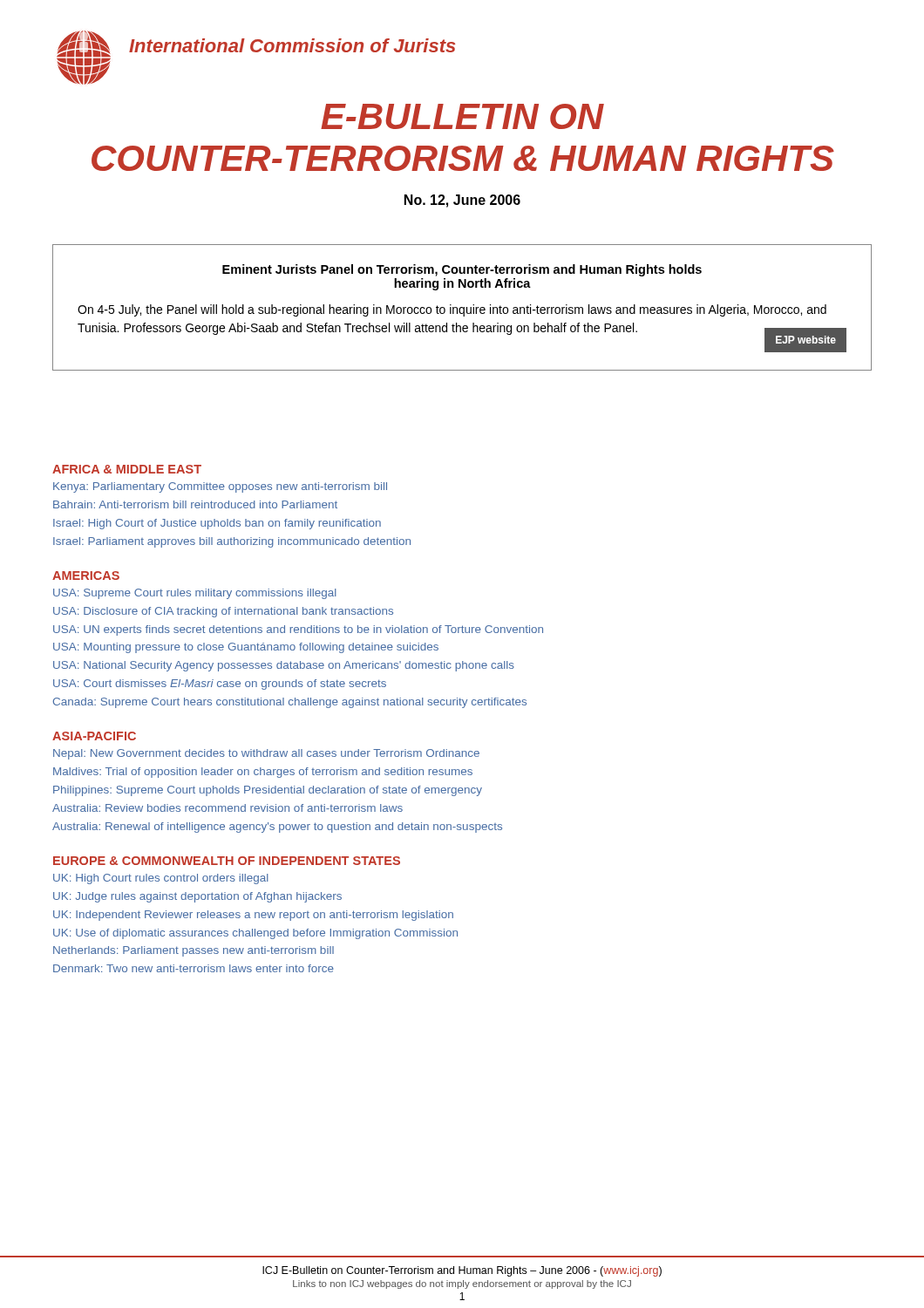Point to the element starting "UK: Independent Reviewer"
This screenshot has height=1308, width=924.
[x=253, y=914]
